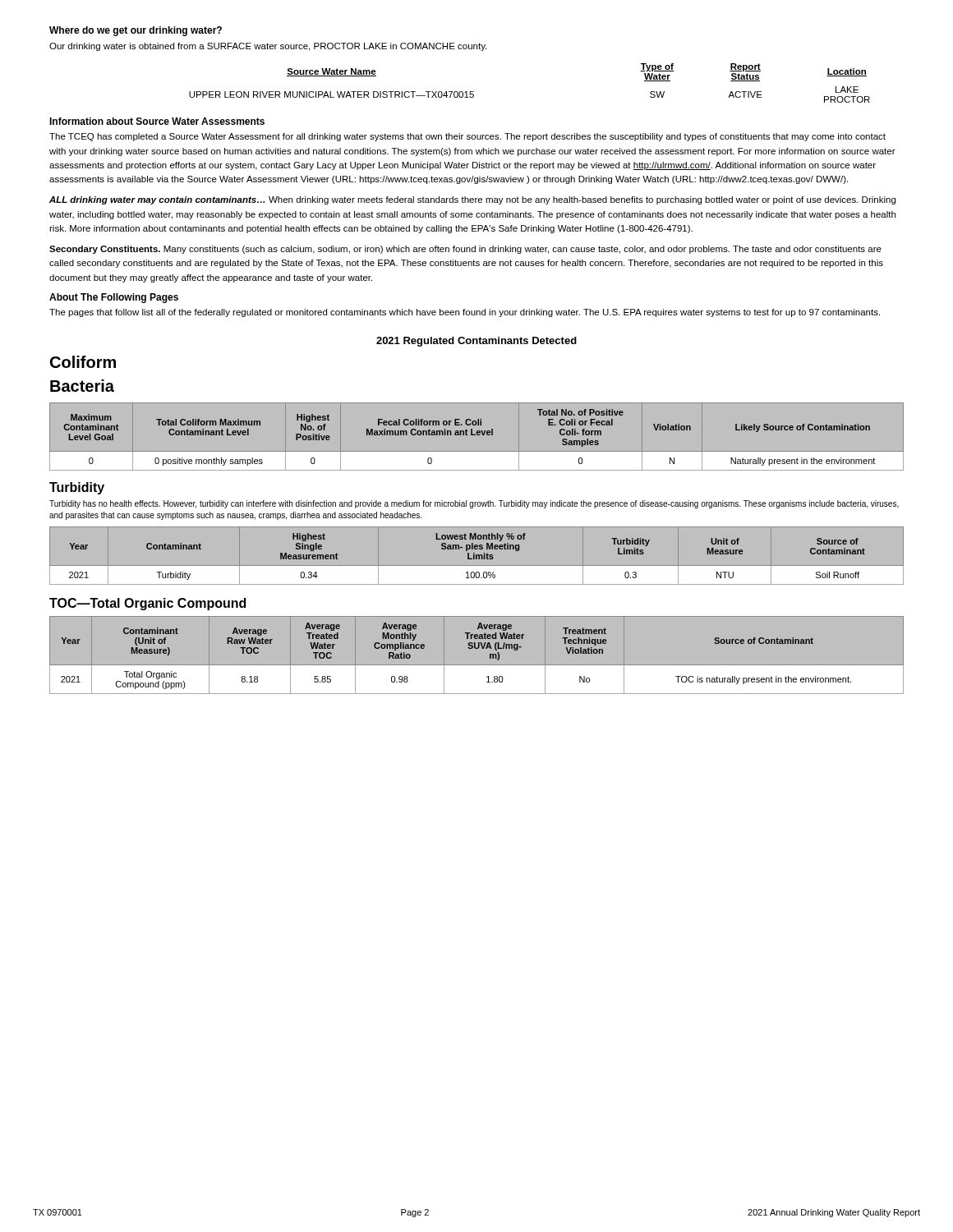Click the passage that begins "Our drinking water is obtained from"
Image resolution: width=953 pixels, height=1232 pixels.
[268, 46]
